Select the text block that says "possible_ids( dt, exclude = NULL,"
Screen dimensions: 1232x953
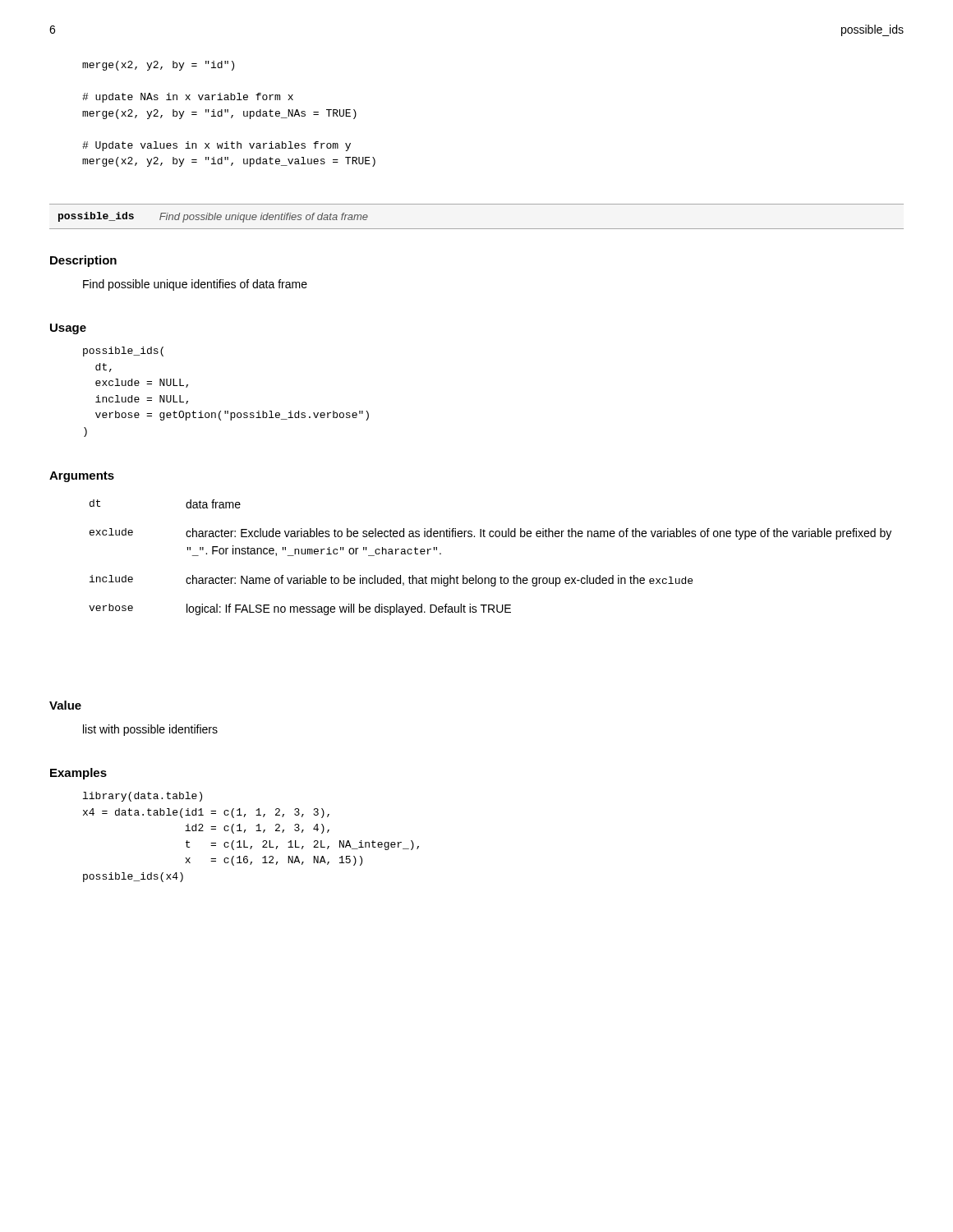tap(123, 352)
